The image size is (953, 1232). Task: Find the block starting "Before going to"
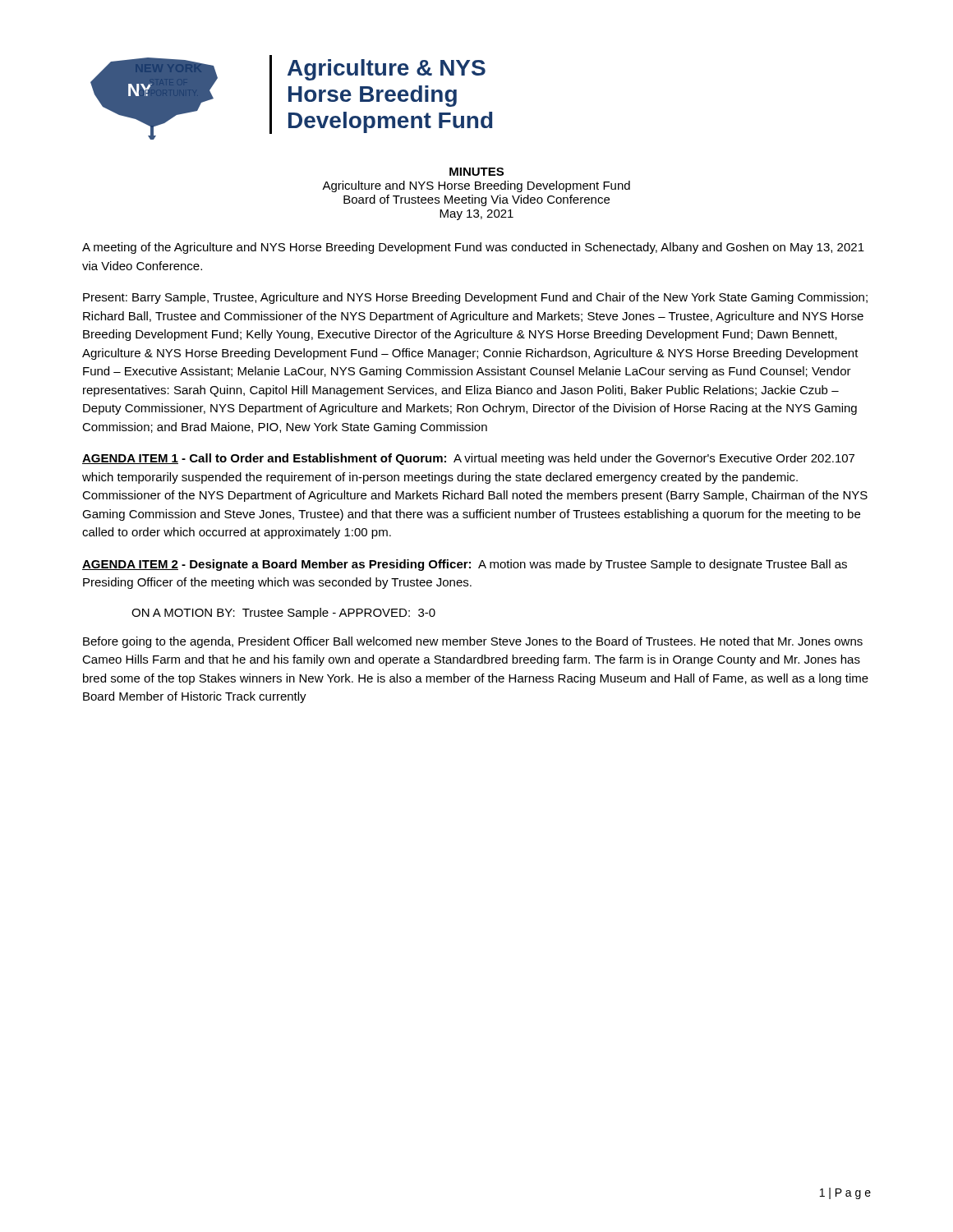tap(475, 668)
